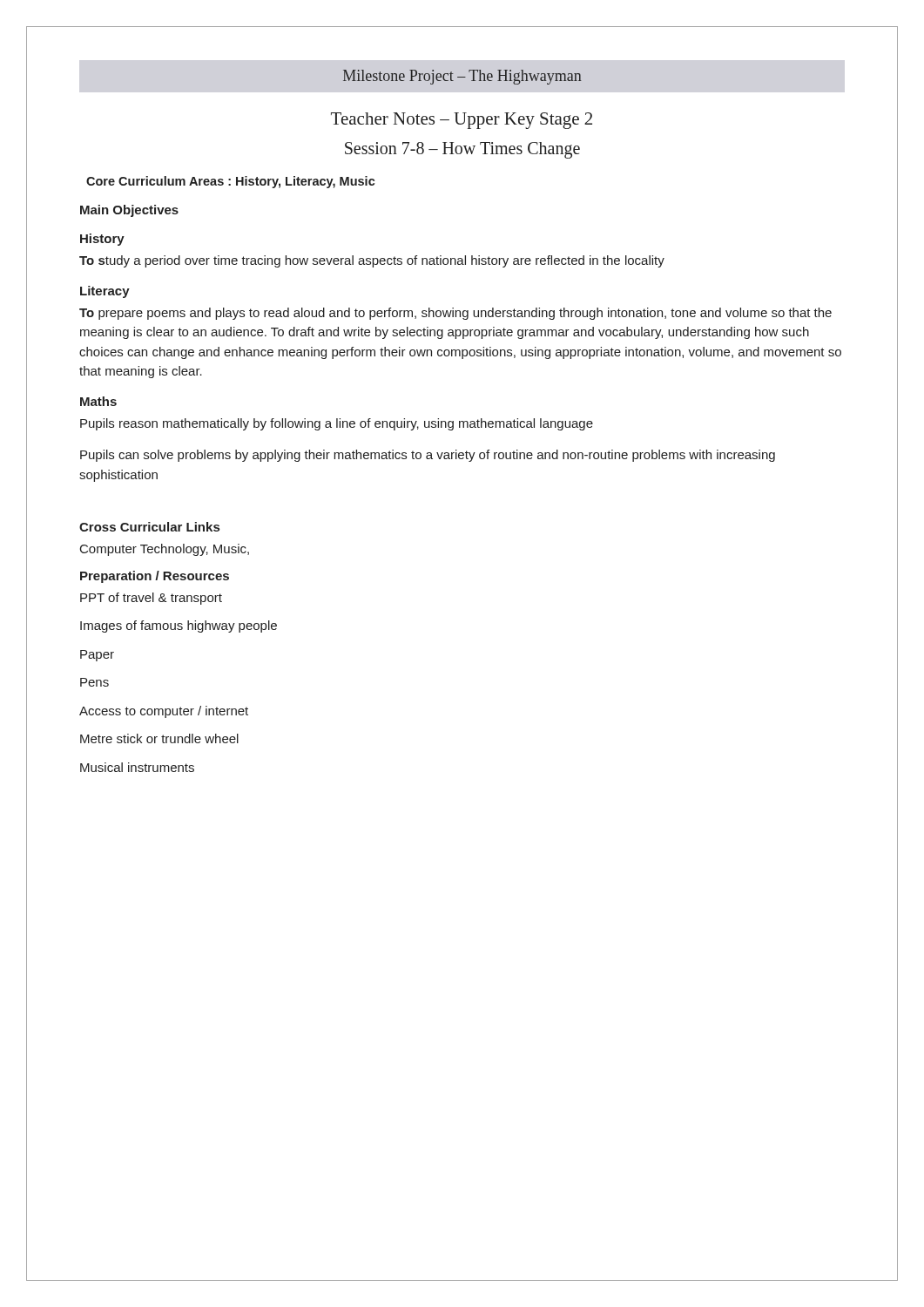Click where it says "Cross Curricular Links"
The height and width of the screenshot is (1307, 924).
tap(150, 527)
